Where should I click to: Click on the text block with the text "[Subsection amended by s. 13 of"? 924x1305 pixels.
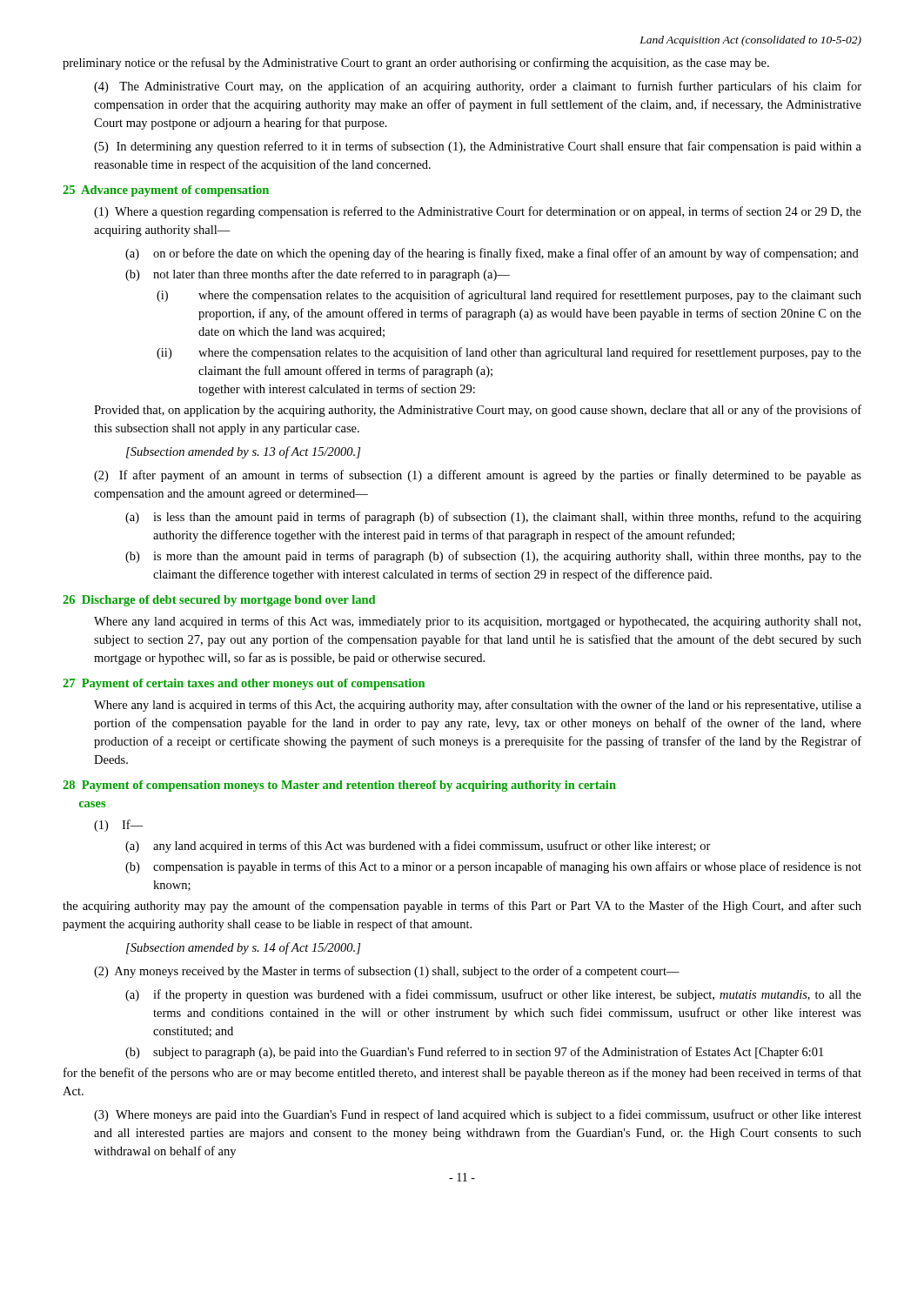pyautogui.click(x=243, y=451)
